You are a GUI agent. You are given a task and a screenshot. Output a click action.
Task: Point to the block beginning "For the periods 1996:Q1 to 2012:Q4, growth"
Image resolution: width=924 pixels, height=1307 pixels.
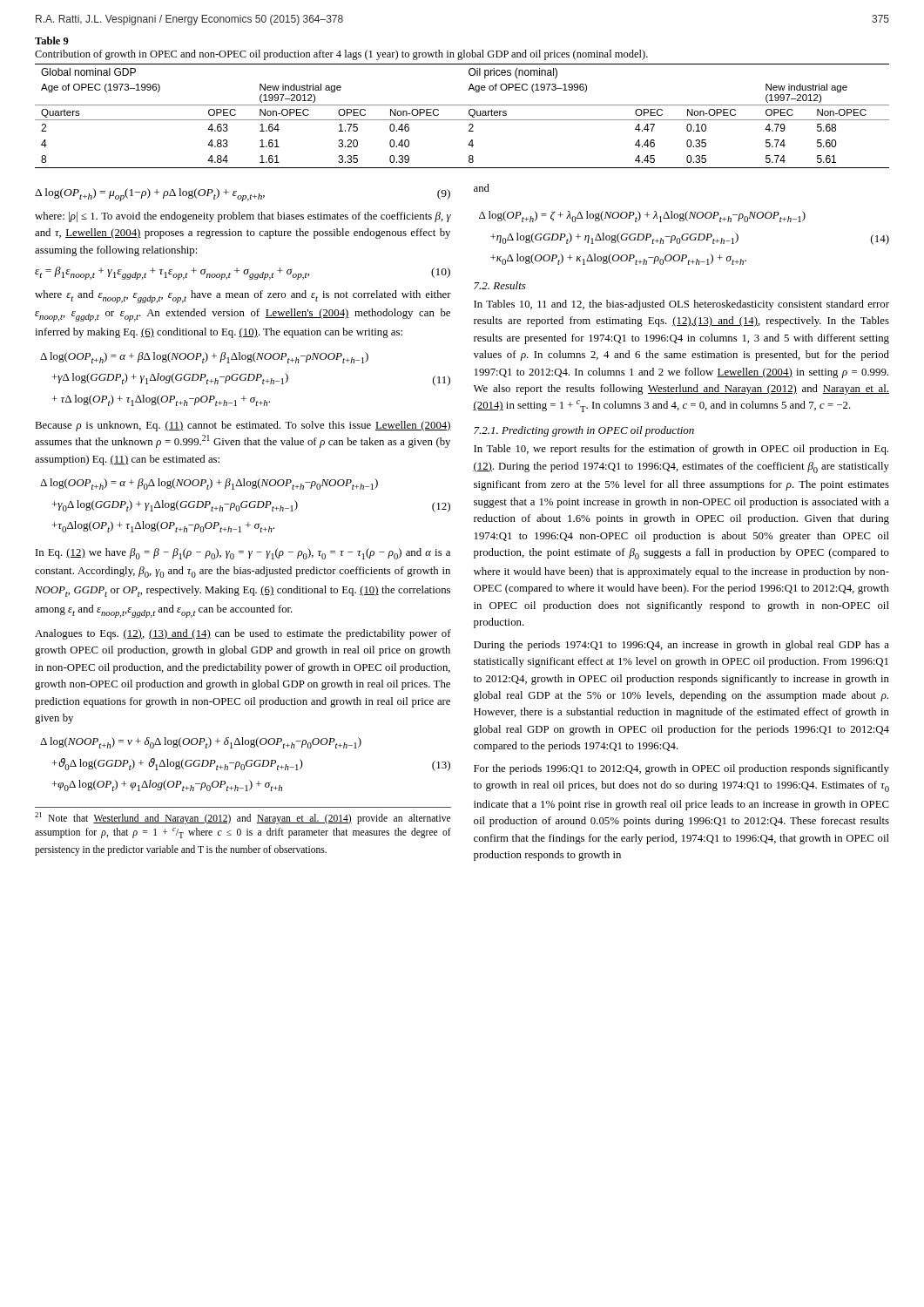click(681, 812)
